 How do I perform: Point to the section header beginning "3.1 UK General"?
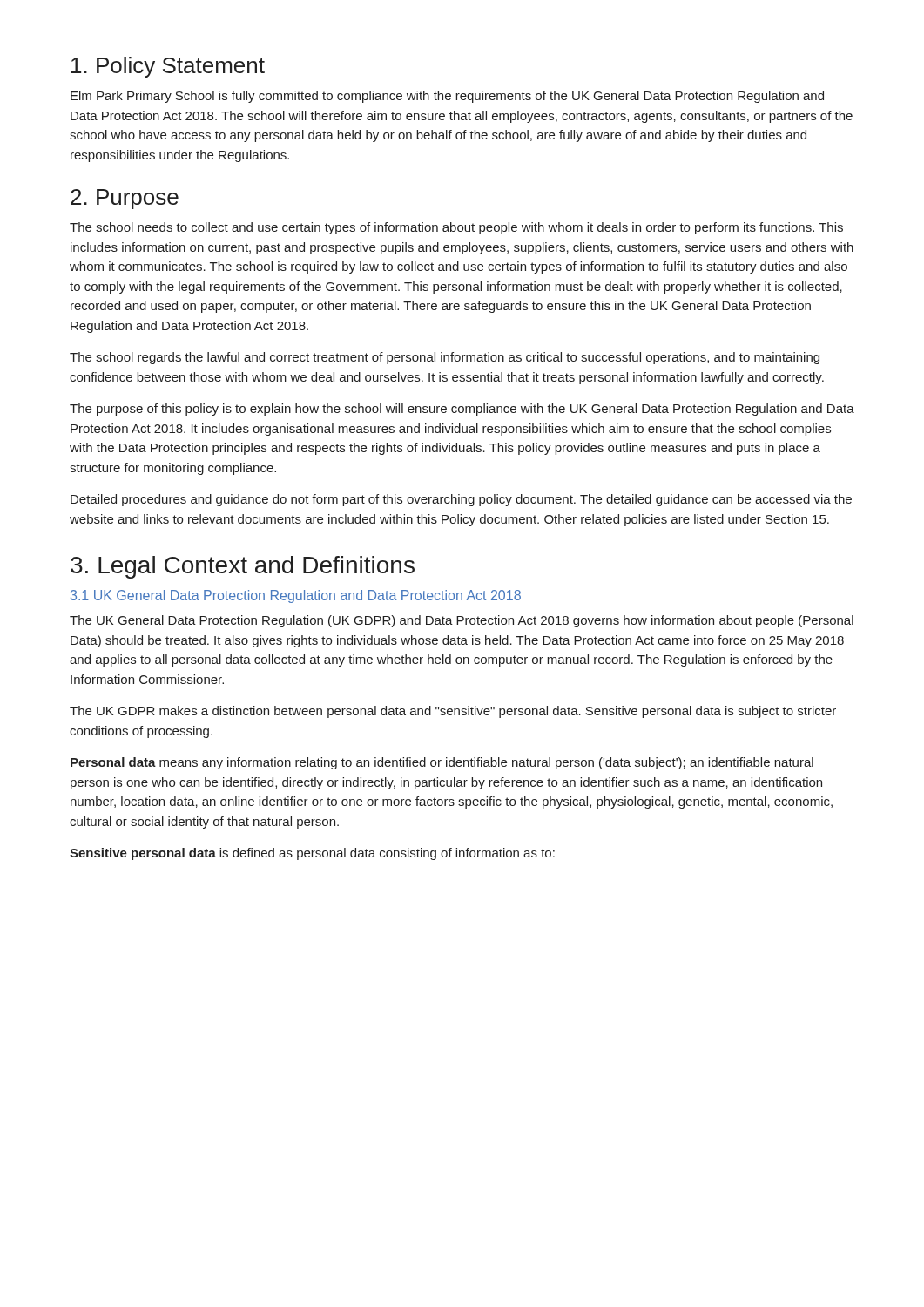(x=462, y=596)
